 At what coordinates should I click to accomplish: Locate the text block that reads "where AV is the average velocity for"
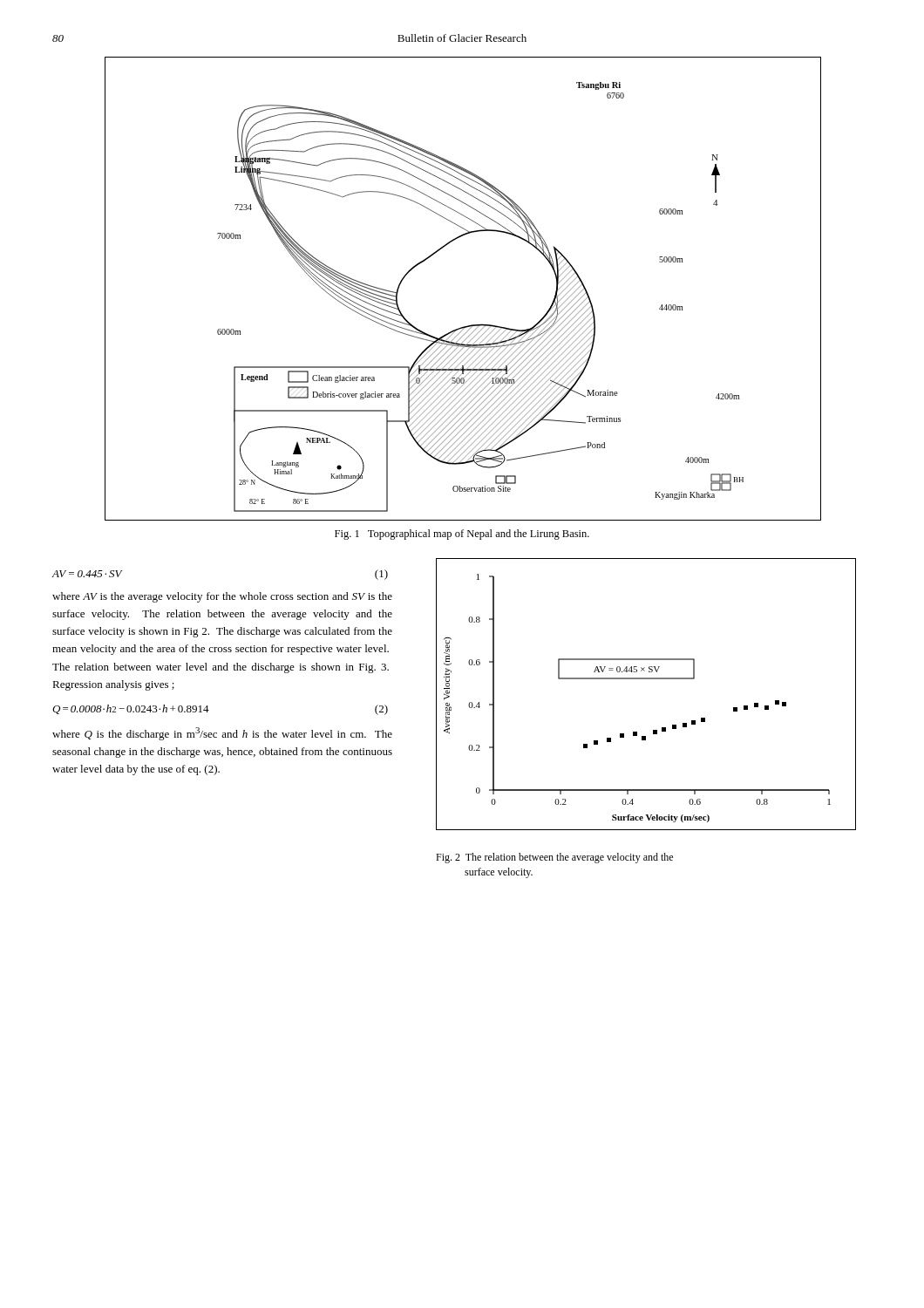tap(222, 640)
